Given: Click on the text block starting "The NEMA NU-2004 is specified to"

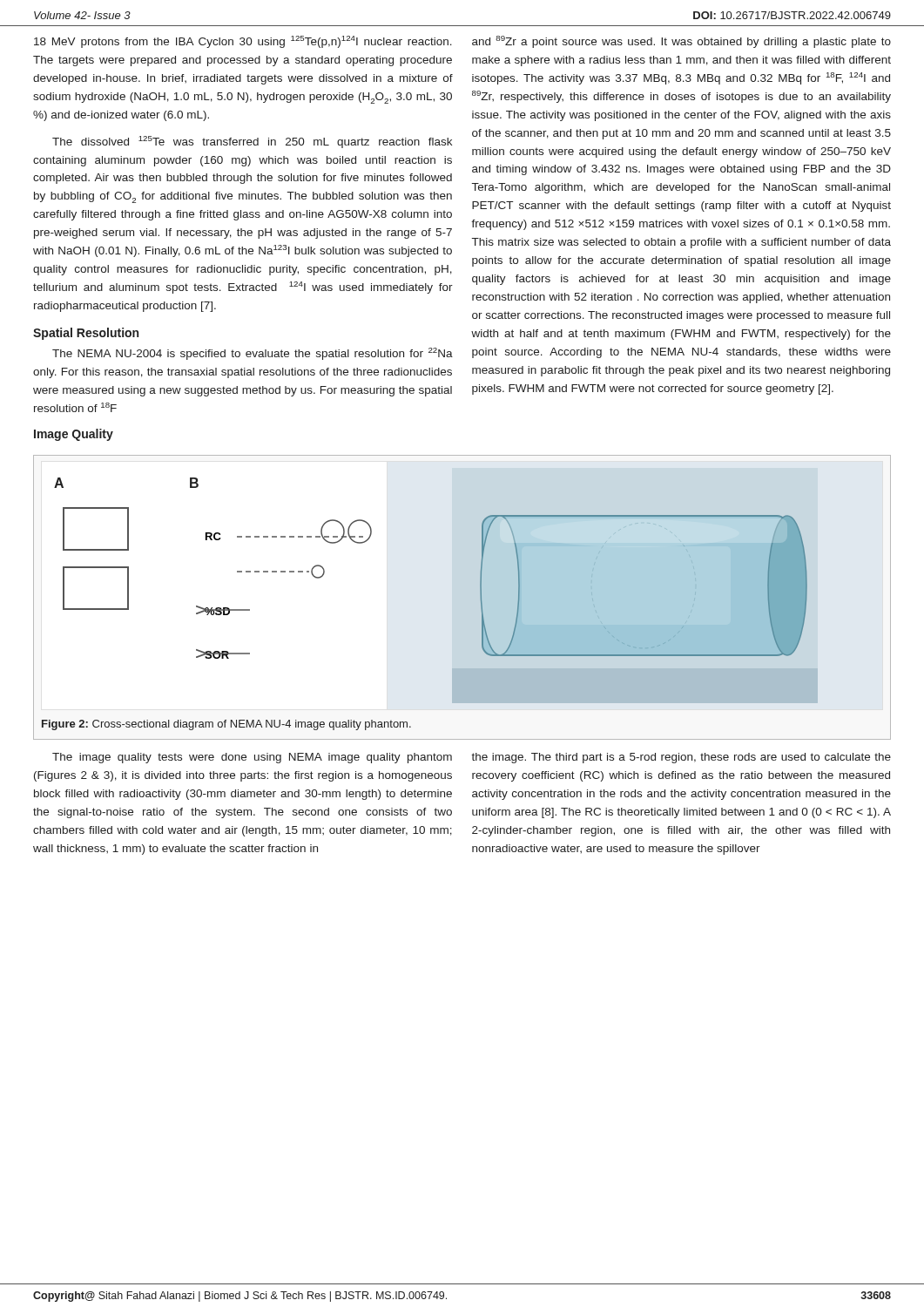Looking at the screenshot, I should 243,381.
